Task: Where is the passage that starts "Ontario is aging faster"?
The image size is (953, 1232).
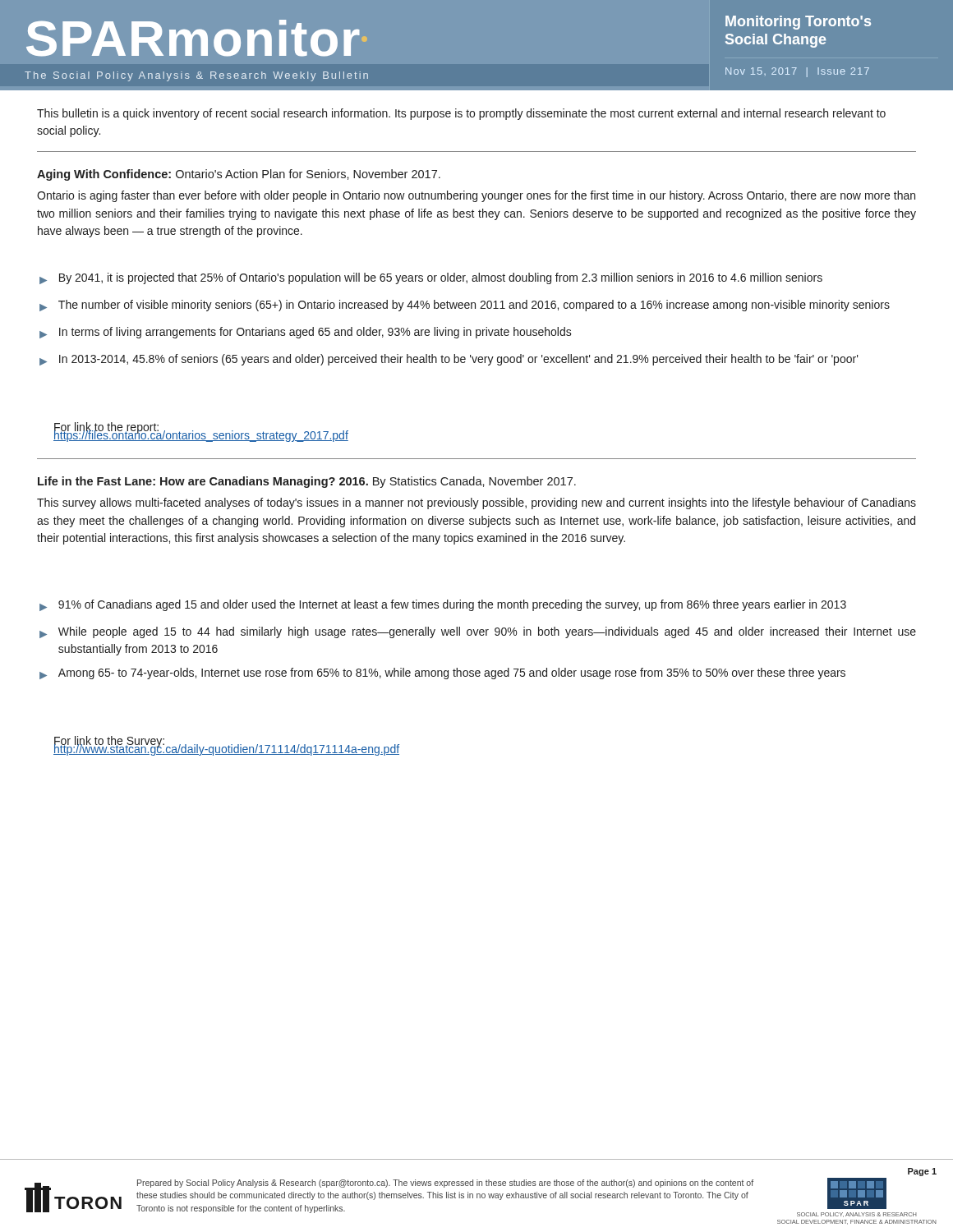Action: (476, 213)
